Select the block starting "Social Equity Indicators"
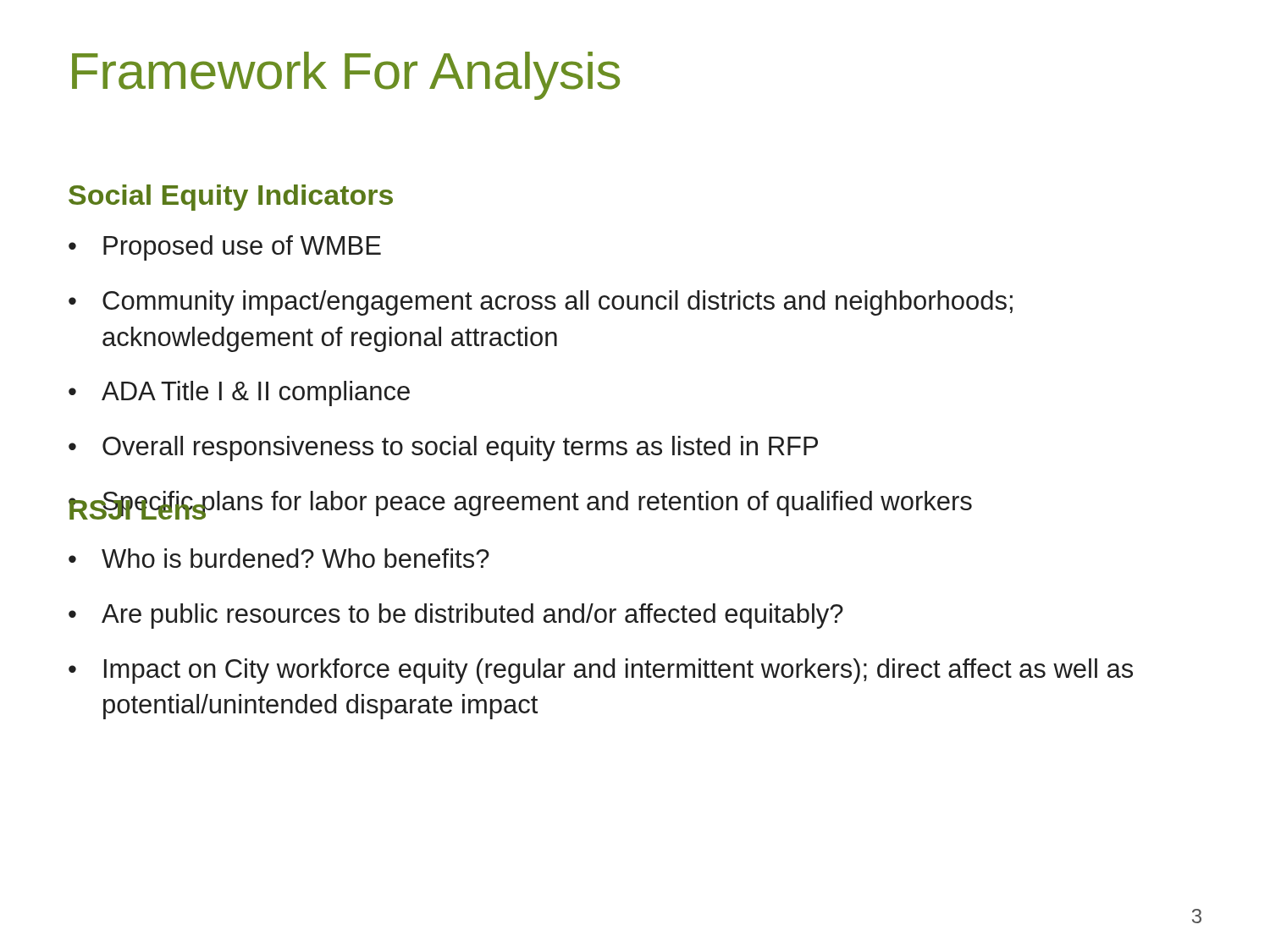 231,195
